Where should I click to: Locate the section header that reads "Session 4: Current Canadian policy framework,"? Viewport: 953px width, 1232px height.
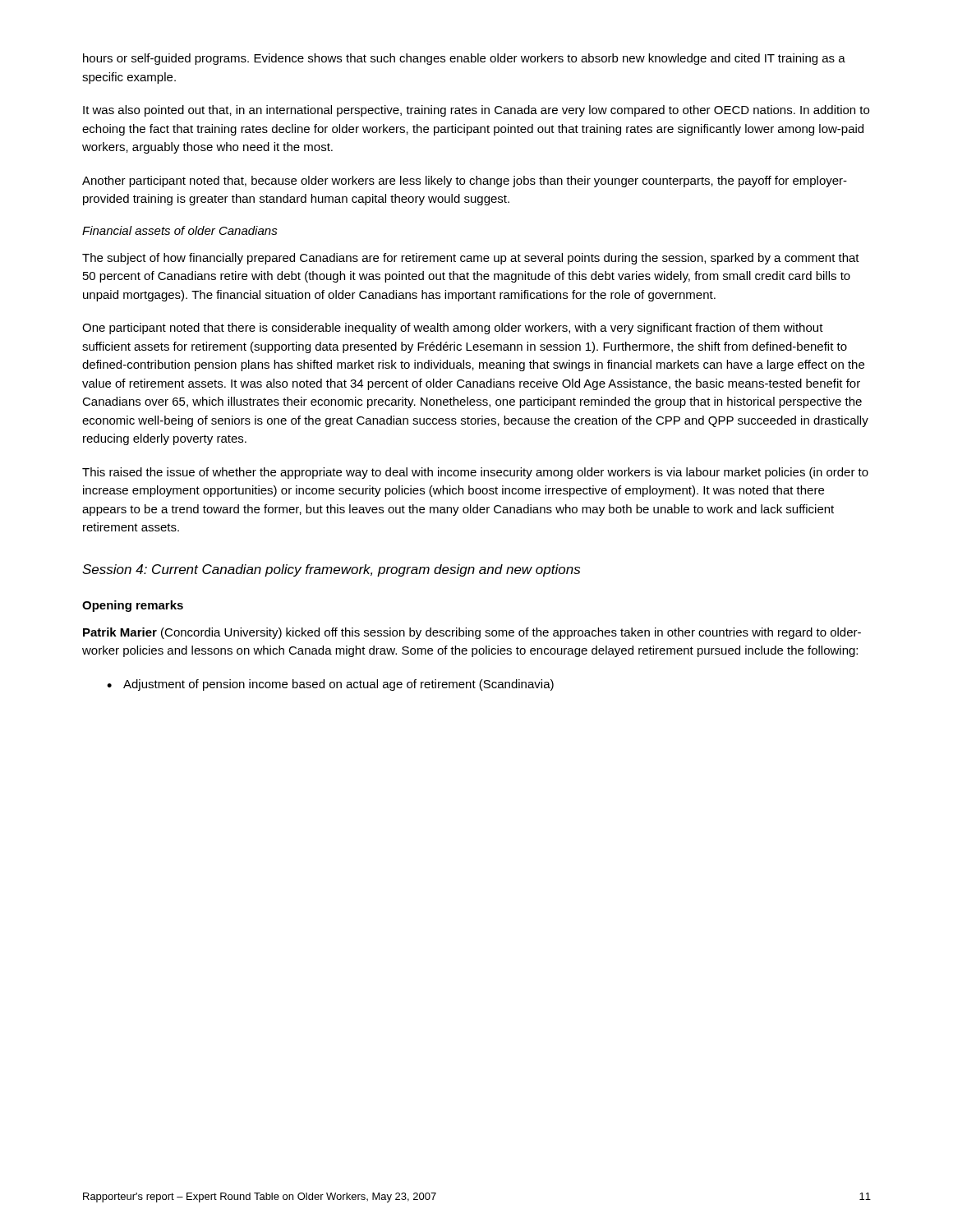[x=331, y=569]
